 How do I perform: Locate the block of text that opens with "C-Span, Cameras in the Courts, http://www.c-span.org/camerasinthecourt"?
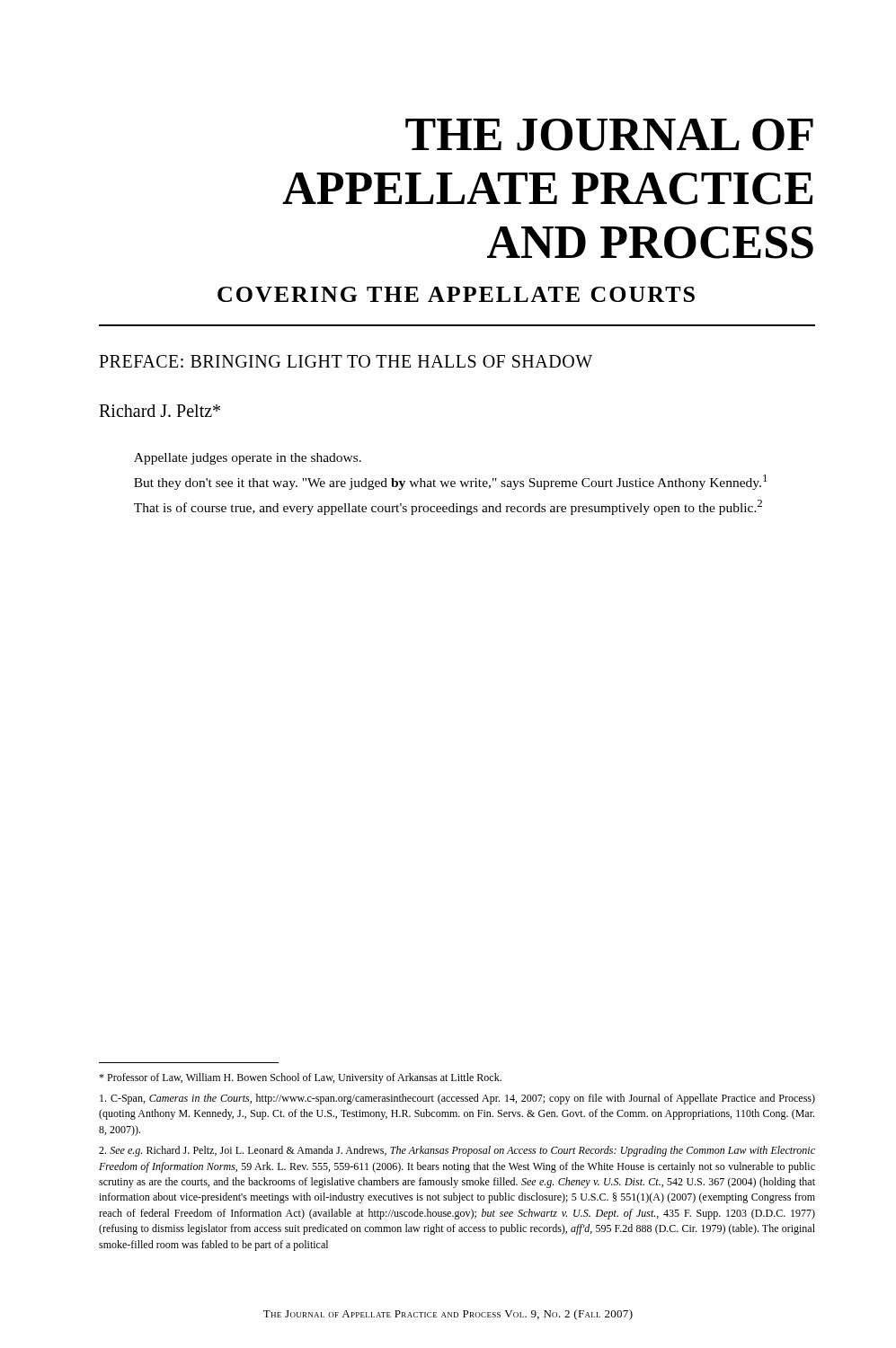pyautogui.click(x=457, y=1114)
